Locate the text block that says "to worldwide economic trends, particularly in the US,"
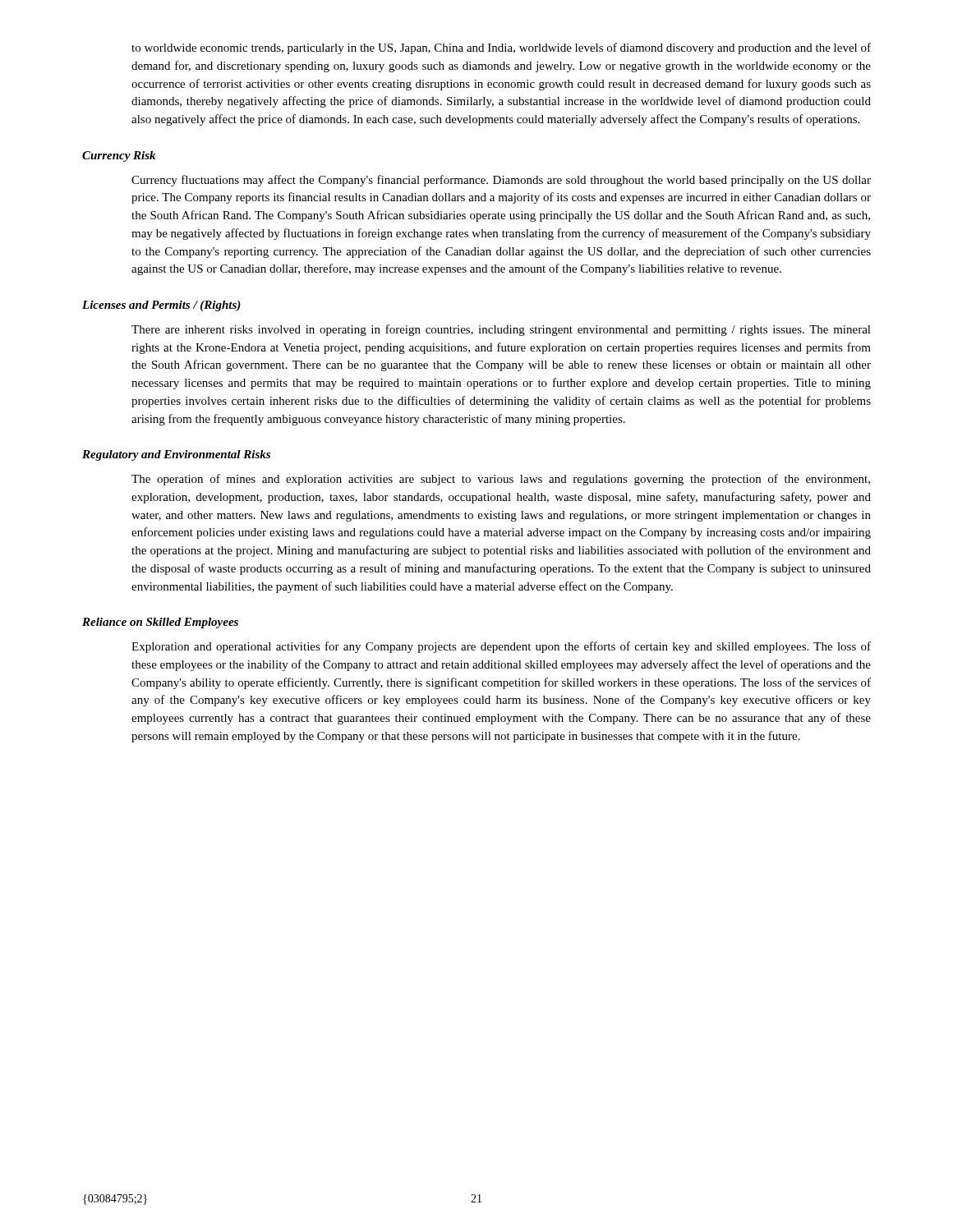953x1232 pixels. (501, 83)
